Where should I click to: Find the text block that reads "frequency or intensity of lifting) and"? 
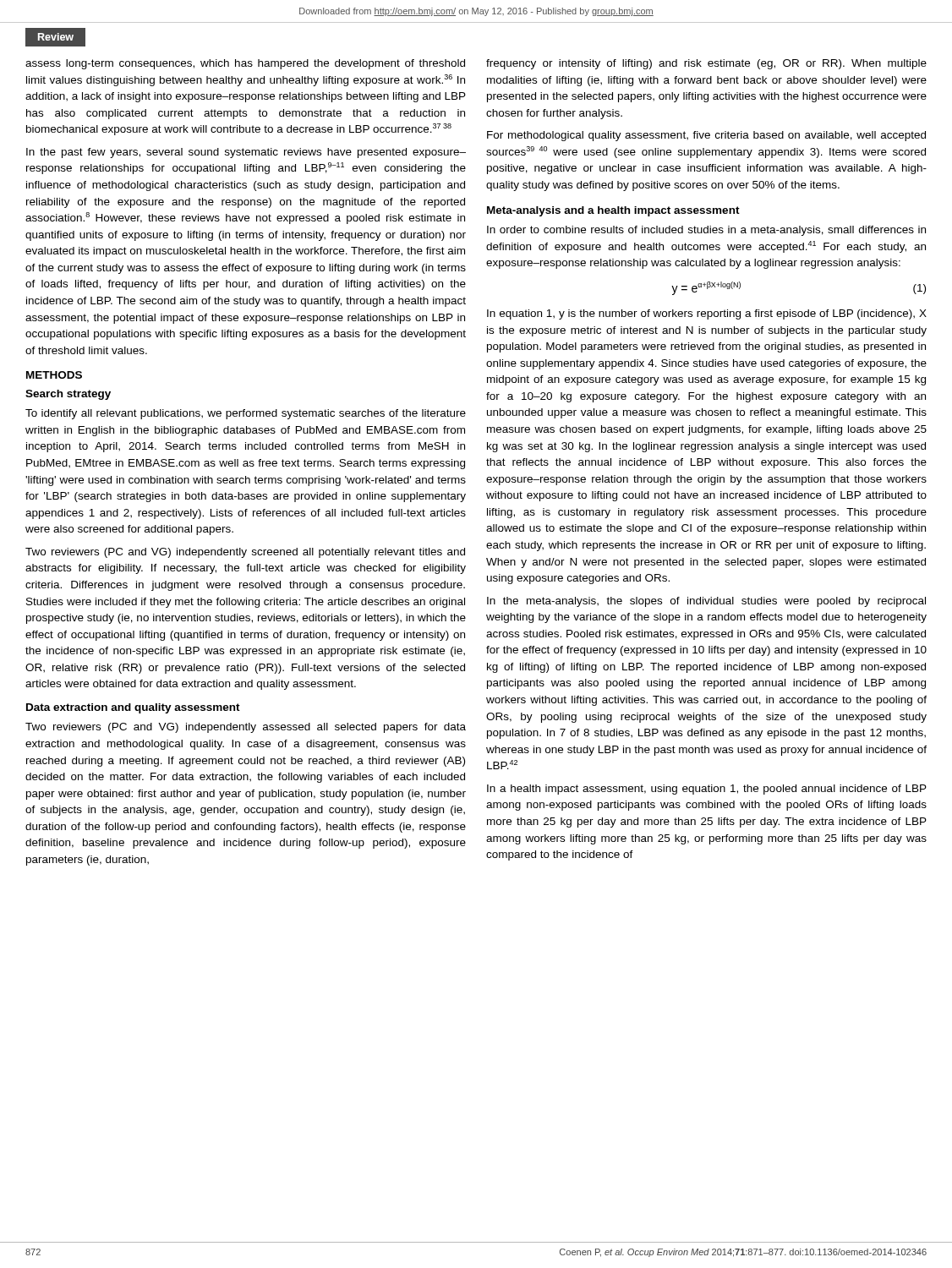706,88
